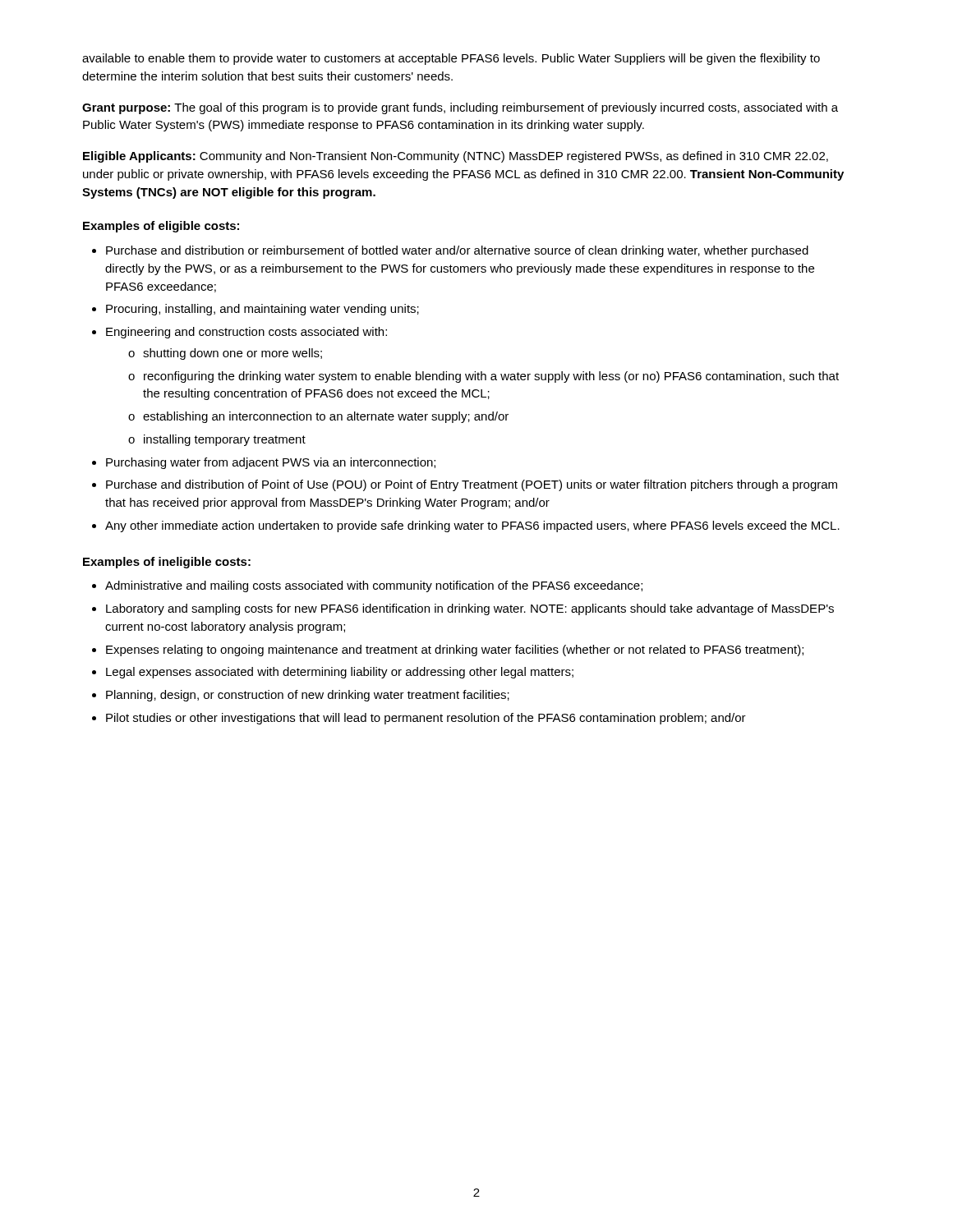This screenshot has height=1232, width=953.
Task: Find the block on this page that starts "Laboratory and sampling"
Action: click(476, 617)
